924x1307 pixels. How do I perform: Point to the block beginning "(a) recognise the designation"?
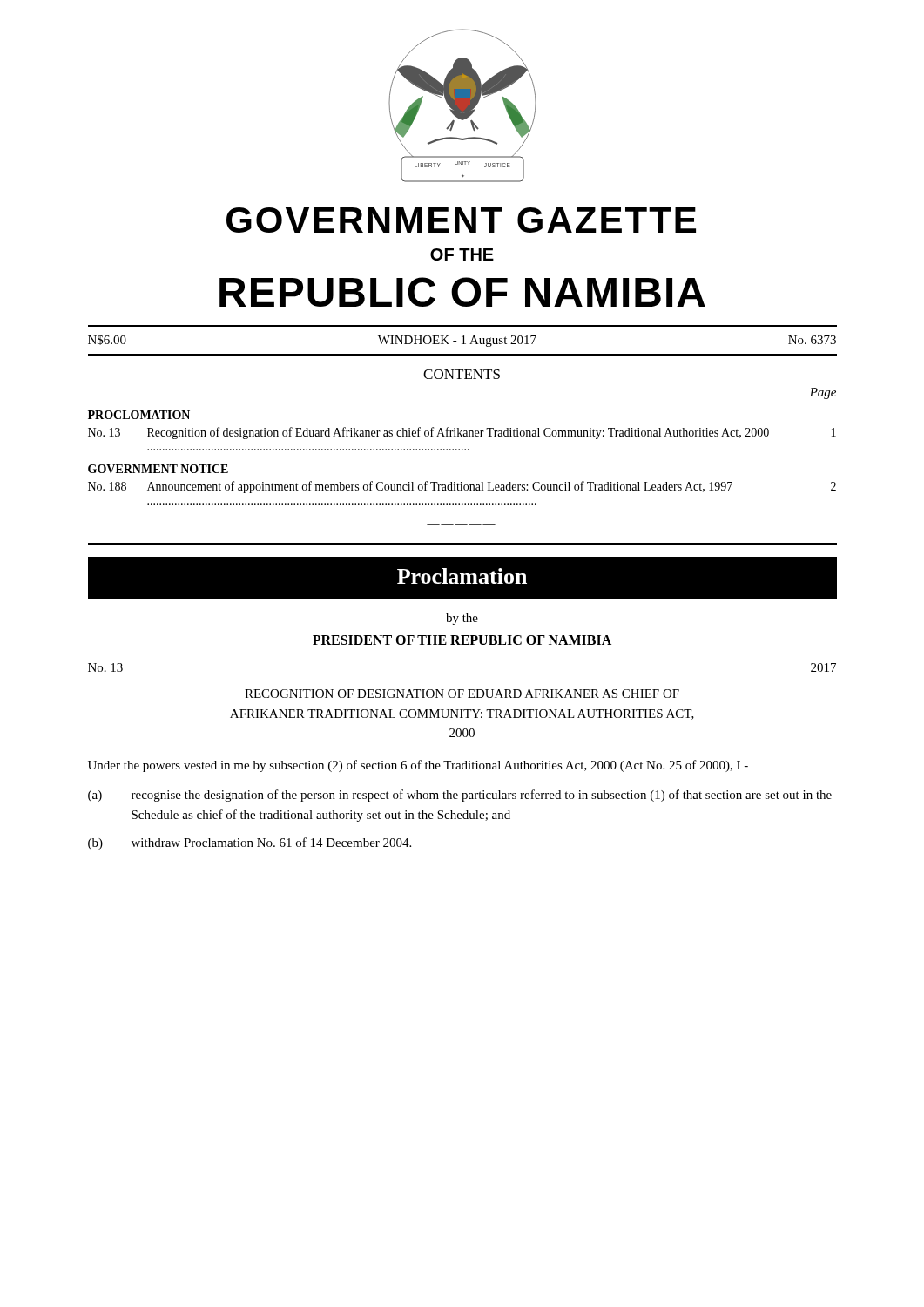coord(462,805)
